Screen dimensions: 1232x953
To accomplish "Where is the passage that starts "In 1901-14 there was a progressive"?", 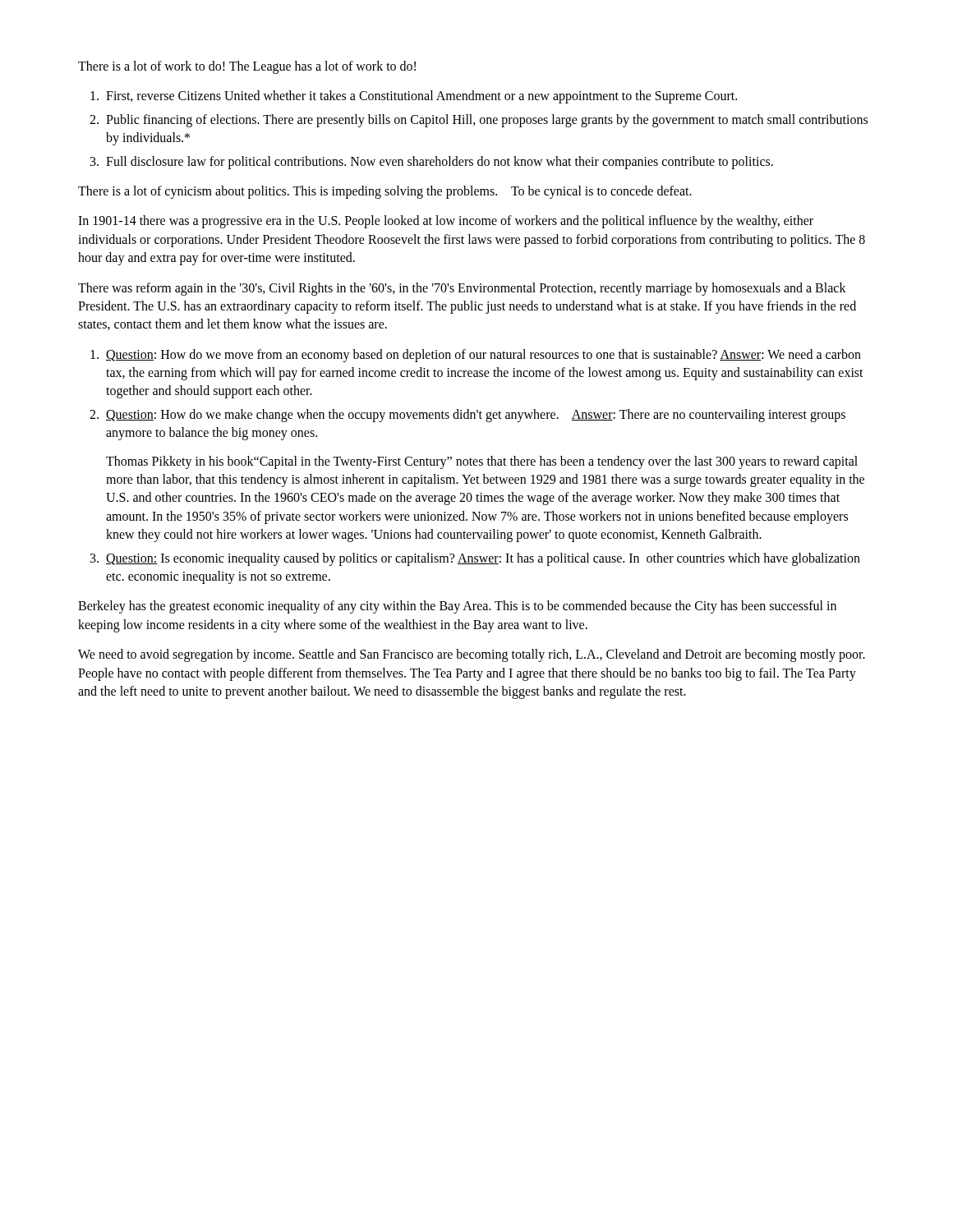I will point(472,239).
